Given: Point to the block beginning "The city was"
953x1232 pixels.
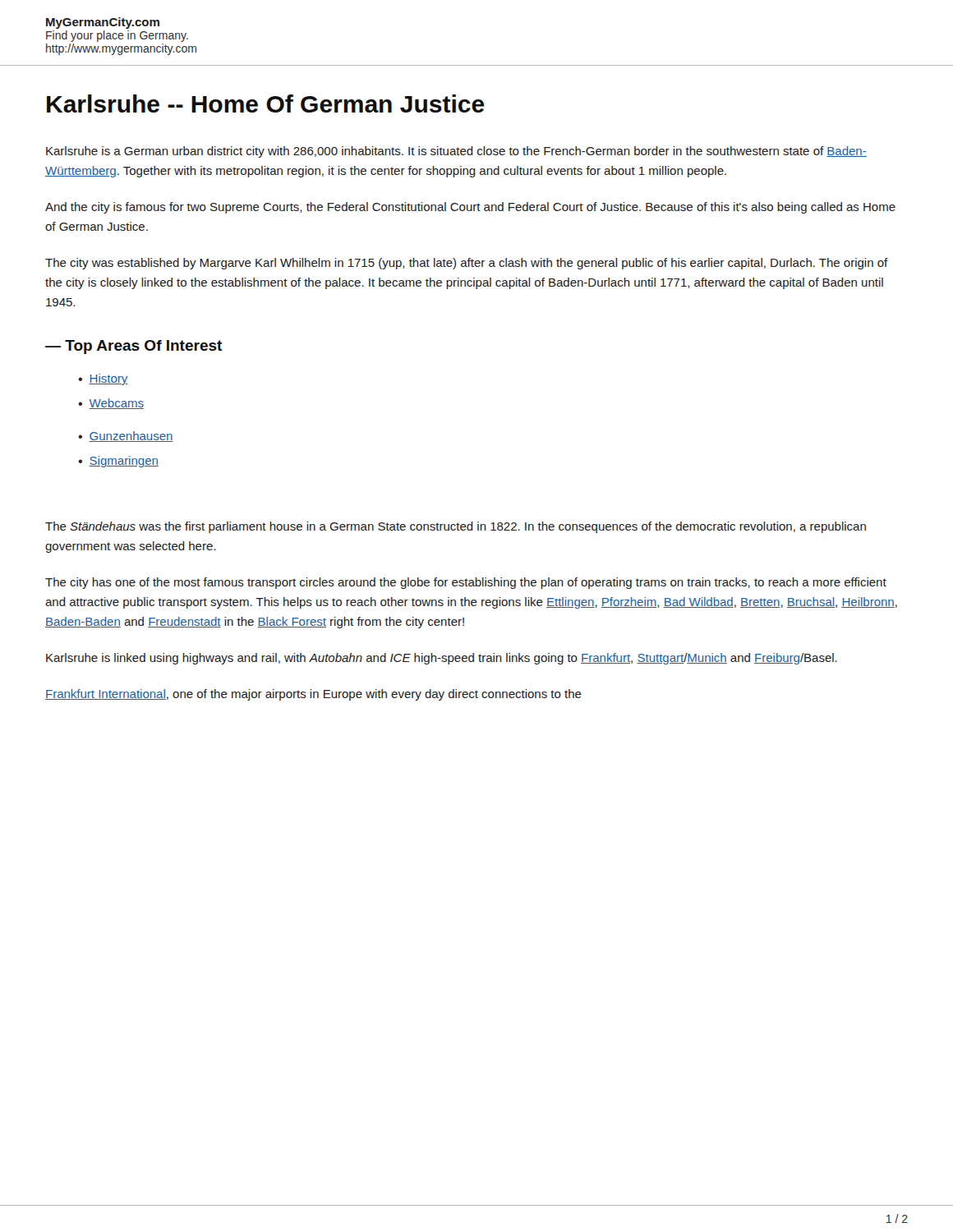Looking at the screenshot, I should (466, 282).
